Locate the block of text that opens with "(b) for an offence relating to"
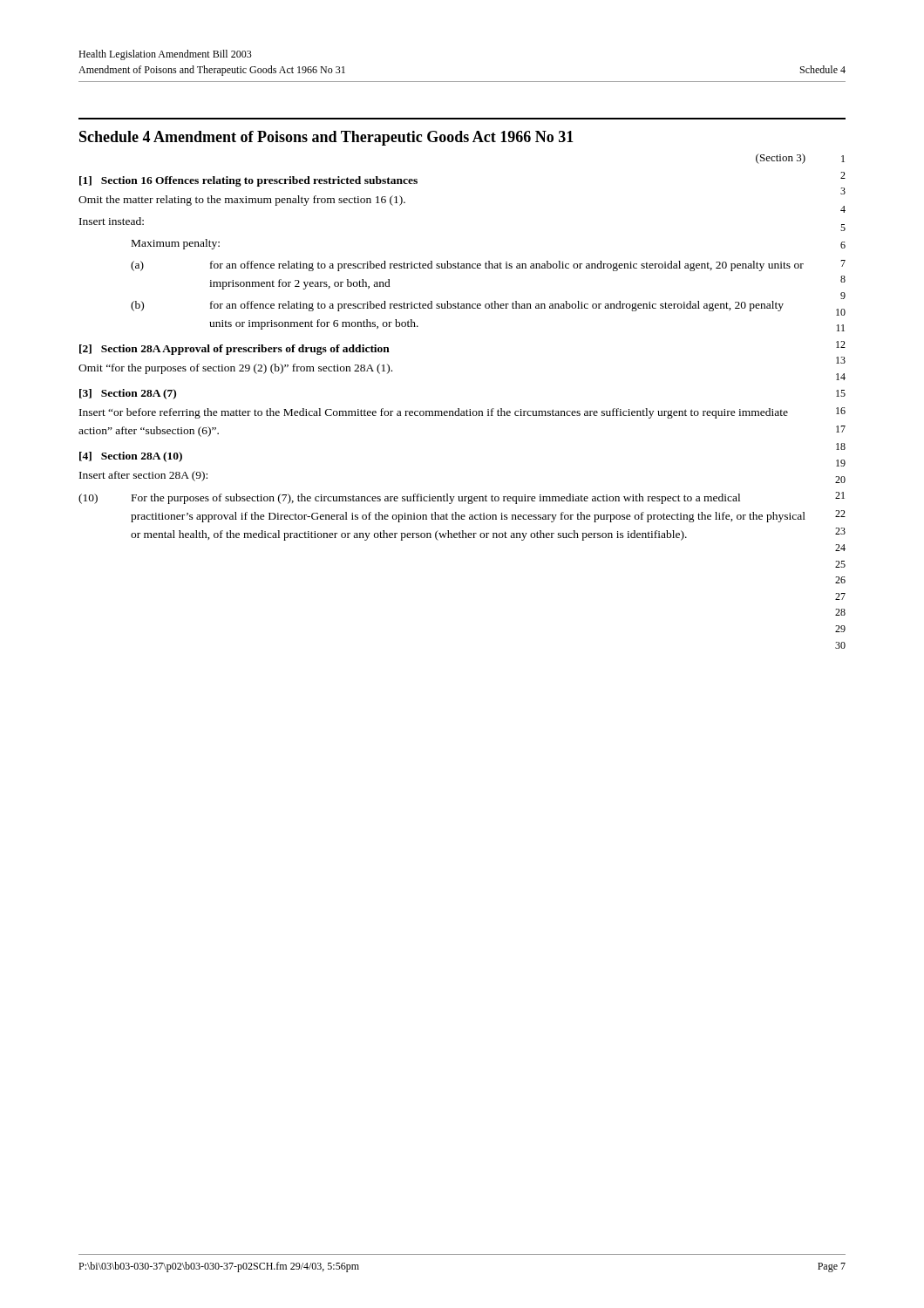The image size is (924, 1308). click(x=442, y=315)
